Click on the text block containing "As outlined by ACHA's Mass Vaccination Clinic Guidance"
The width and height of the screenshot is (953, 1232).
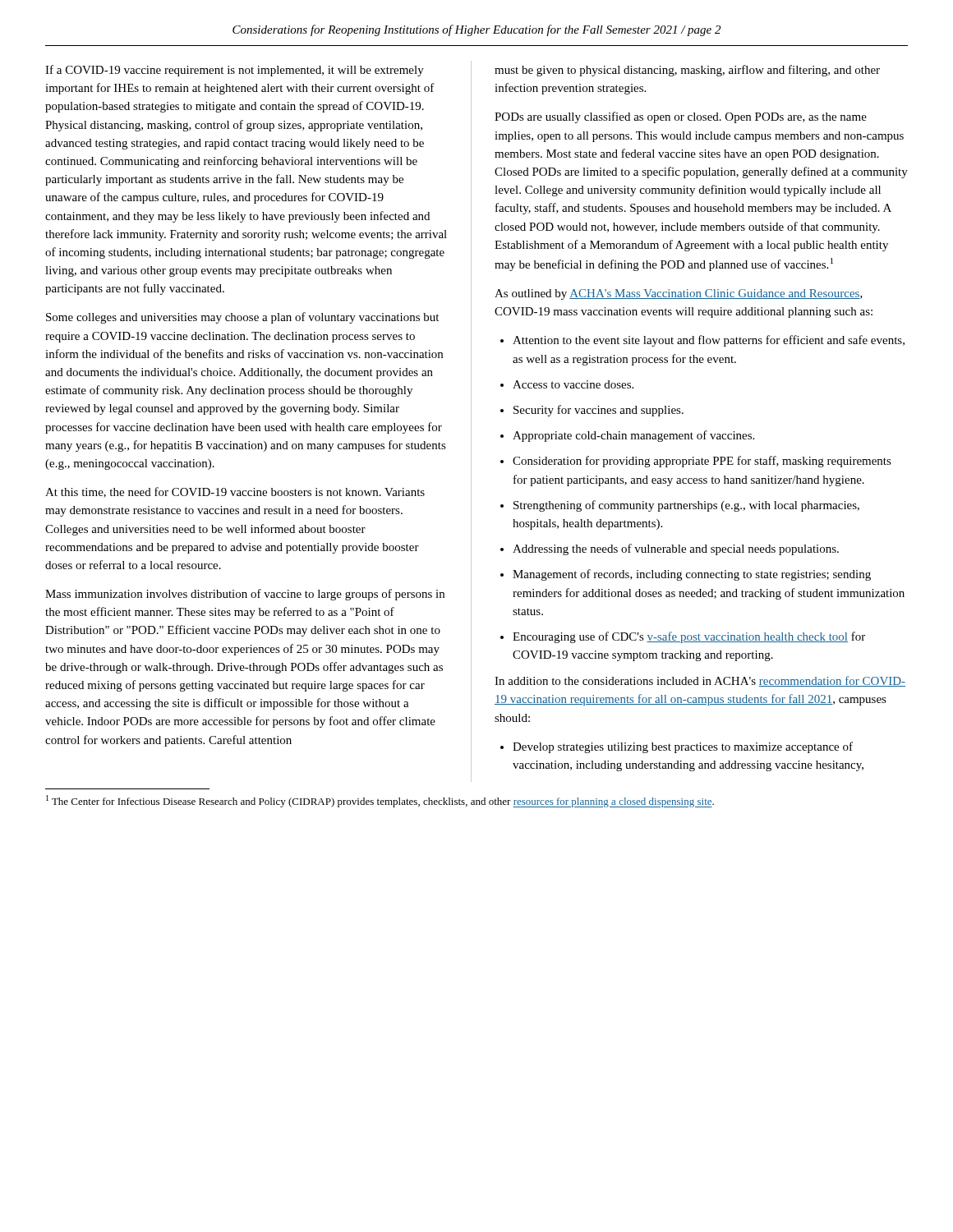[701, 302]
